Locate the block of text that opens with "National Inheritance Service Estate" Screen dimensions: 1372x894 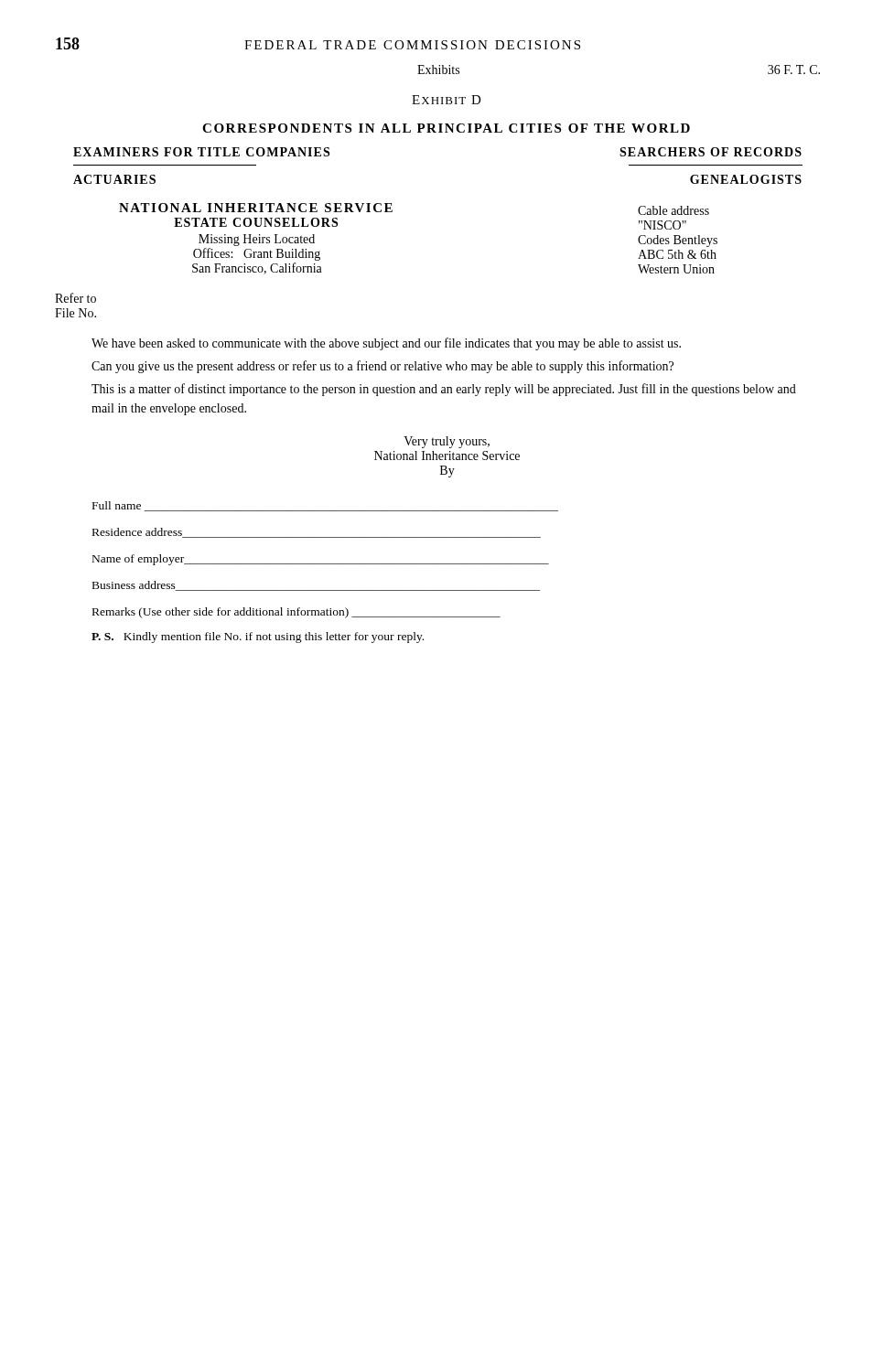[253, 209]
